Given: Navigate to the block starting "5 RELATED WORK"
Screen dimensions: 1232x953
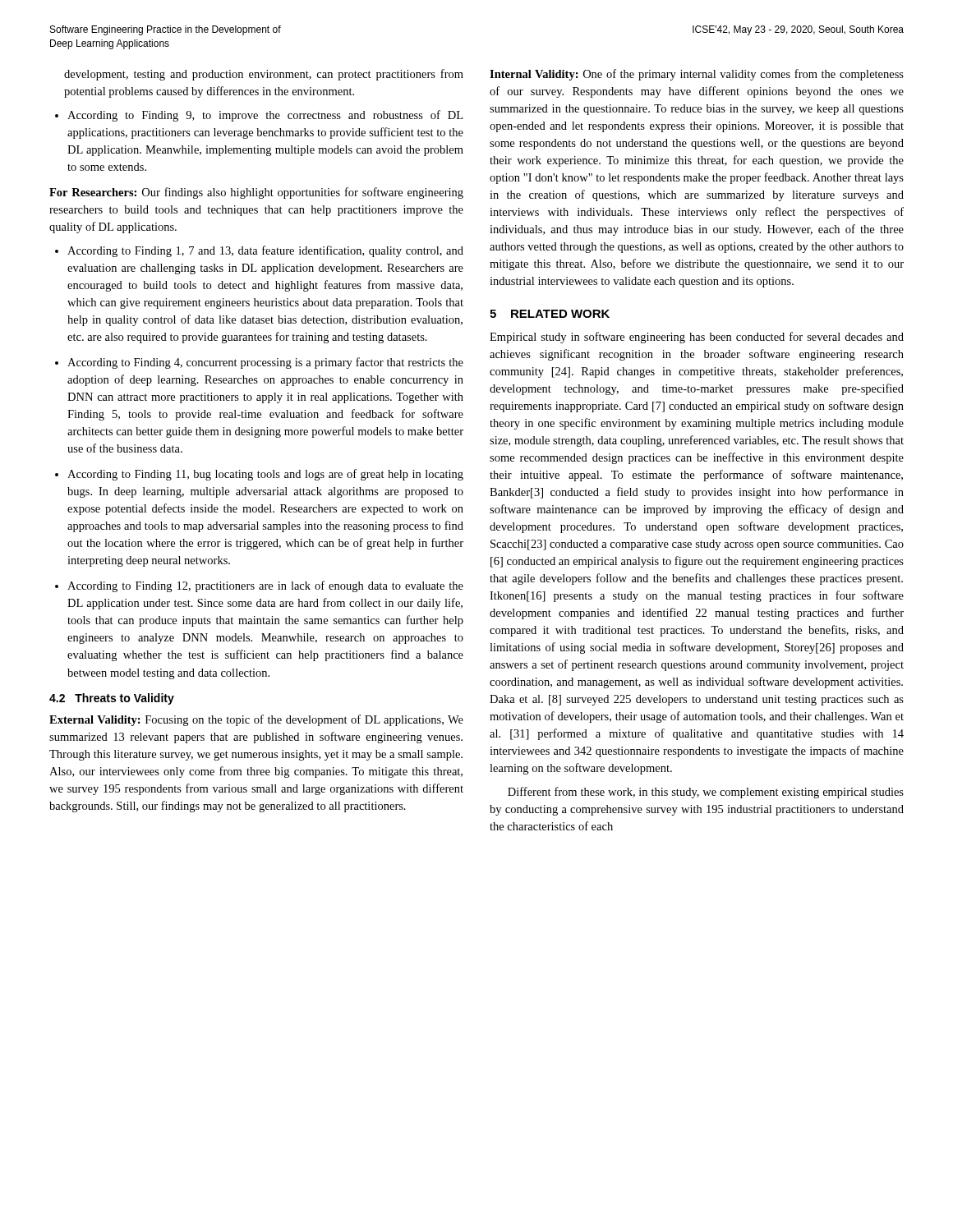Looking at the screenshot, I should tap(550, 313).
